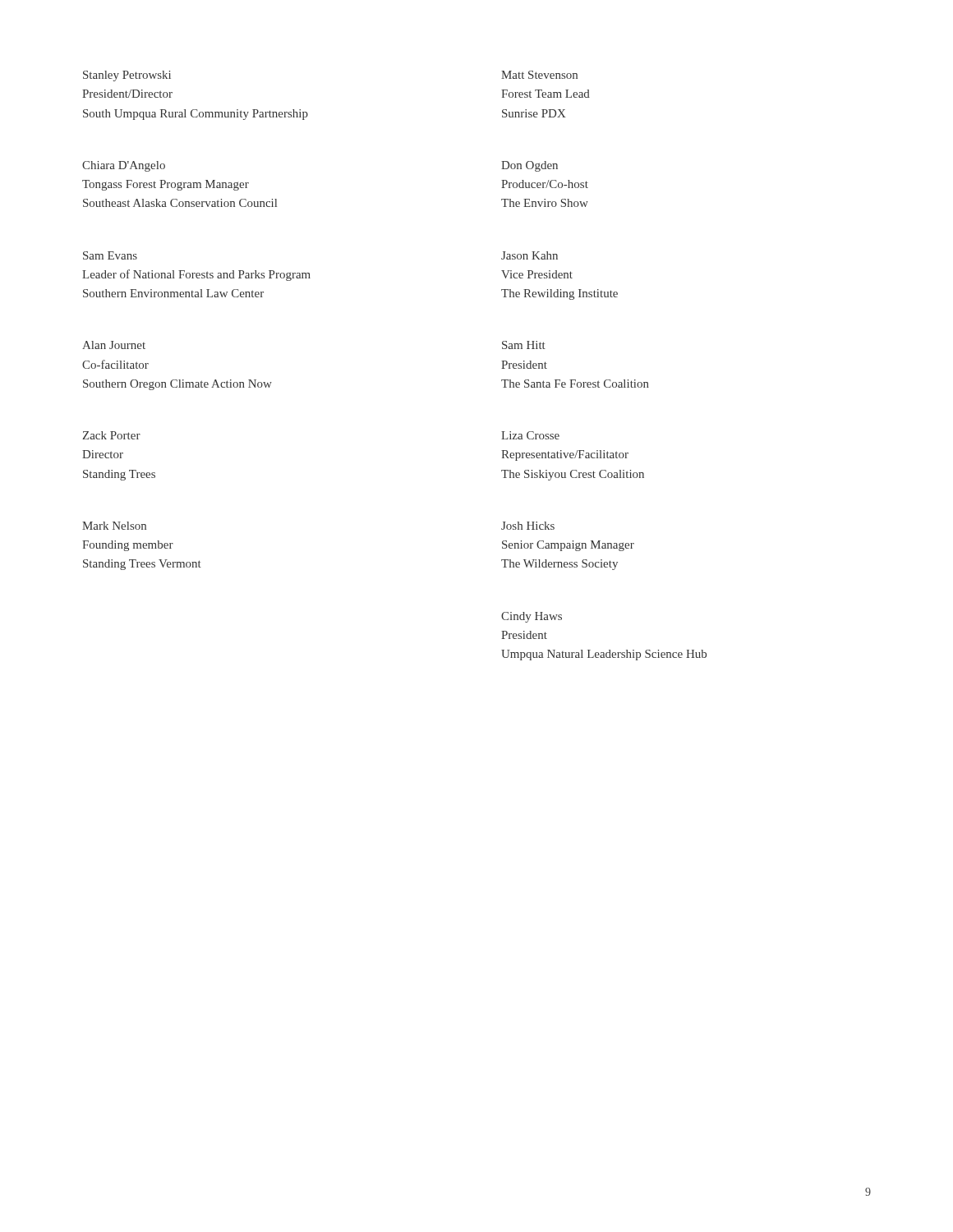Where does it say "Zack Porter Director Standing Trees"?

coord(111,435)
